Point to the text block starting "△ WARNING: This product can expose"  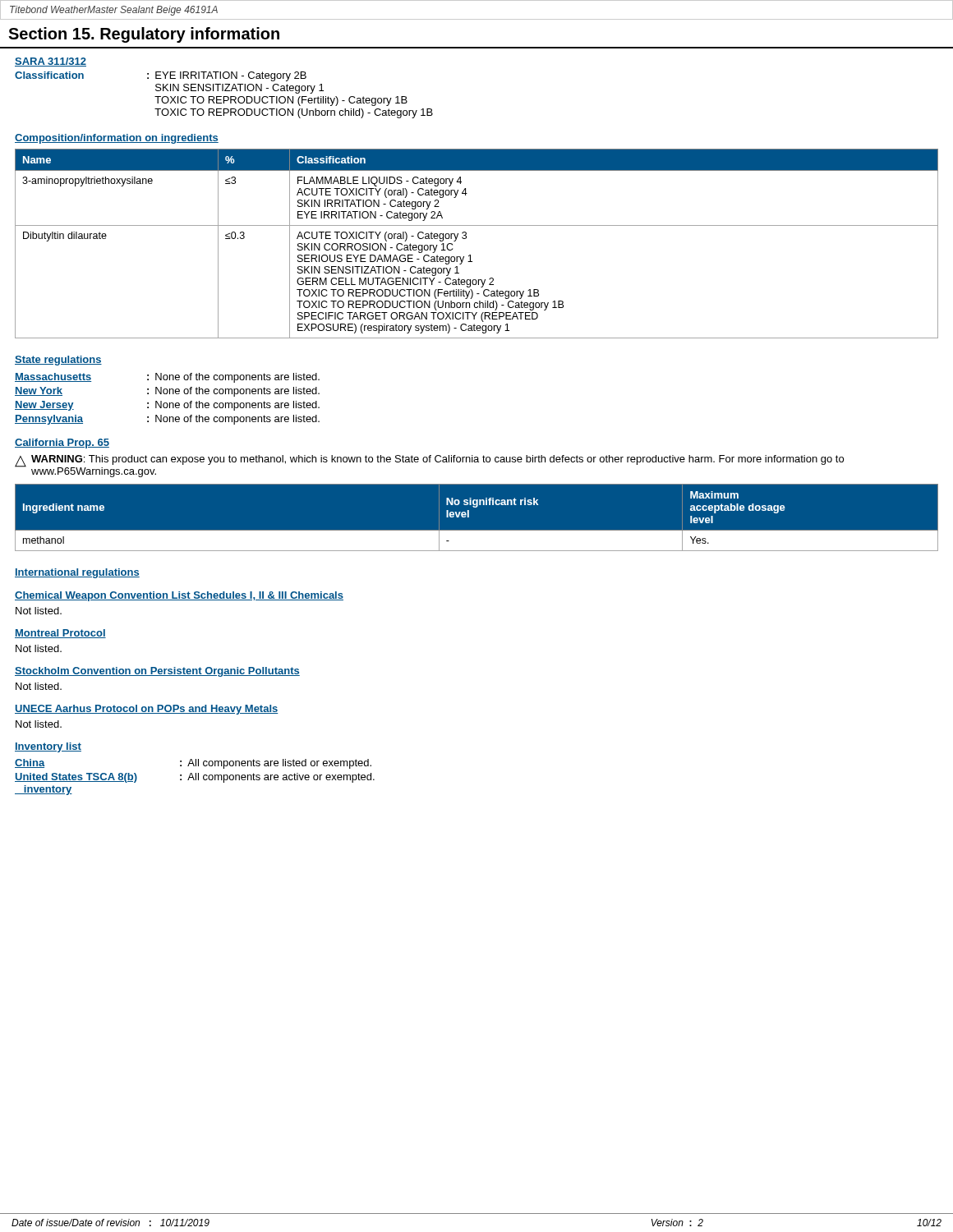[x=476, y=465]
